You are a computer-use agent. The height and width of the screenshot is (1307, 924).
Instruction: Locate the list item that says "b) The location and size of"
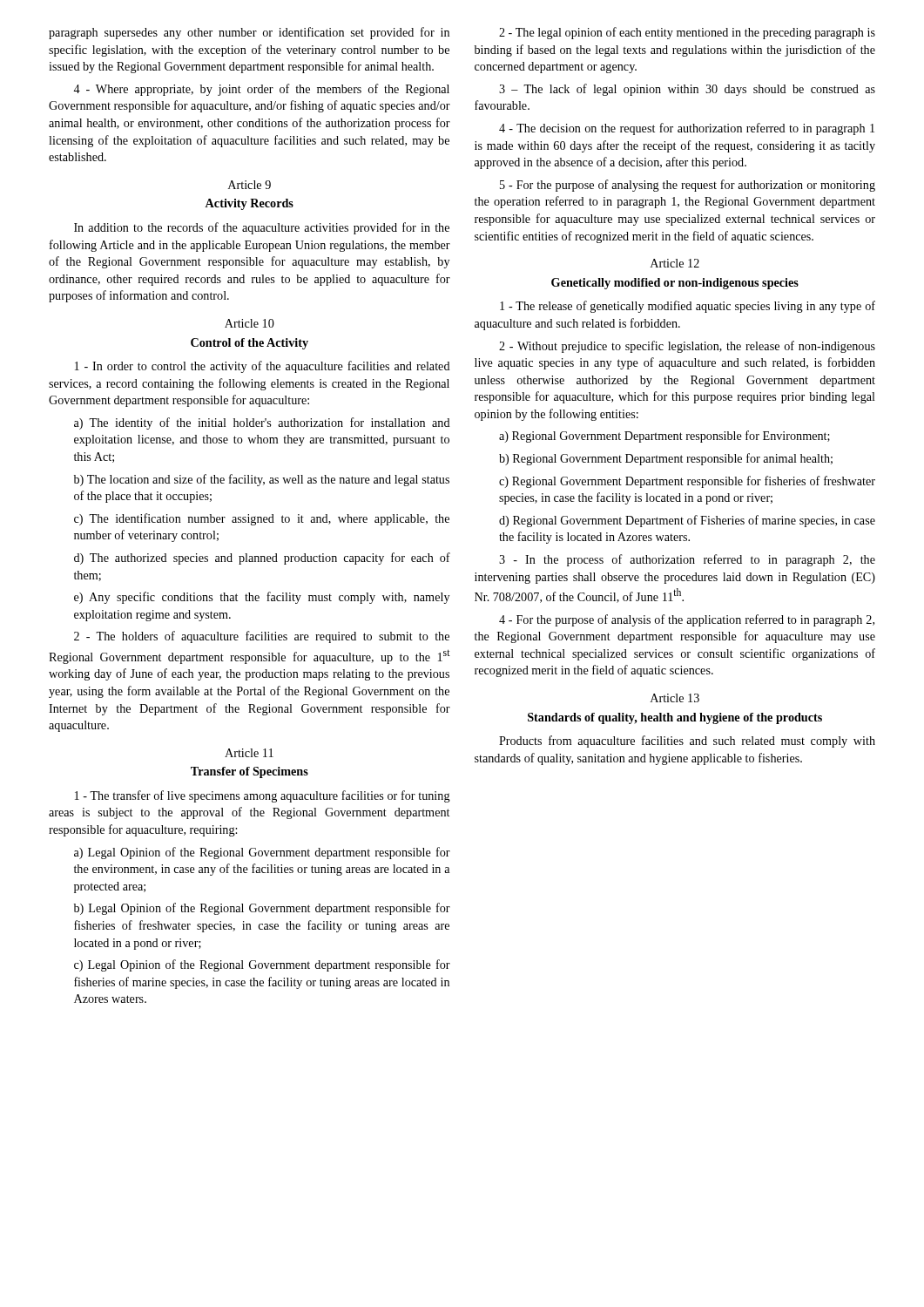click(249, 488)
